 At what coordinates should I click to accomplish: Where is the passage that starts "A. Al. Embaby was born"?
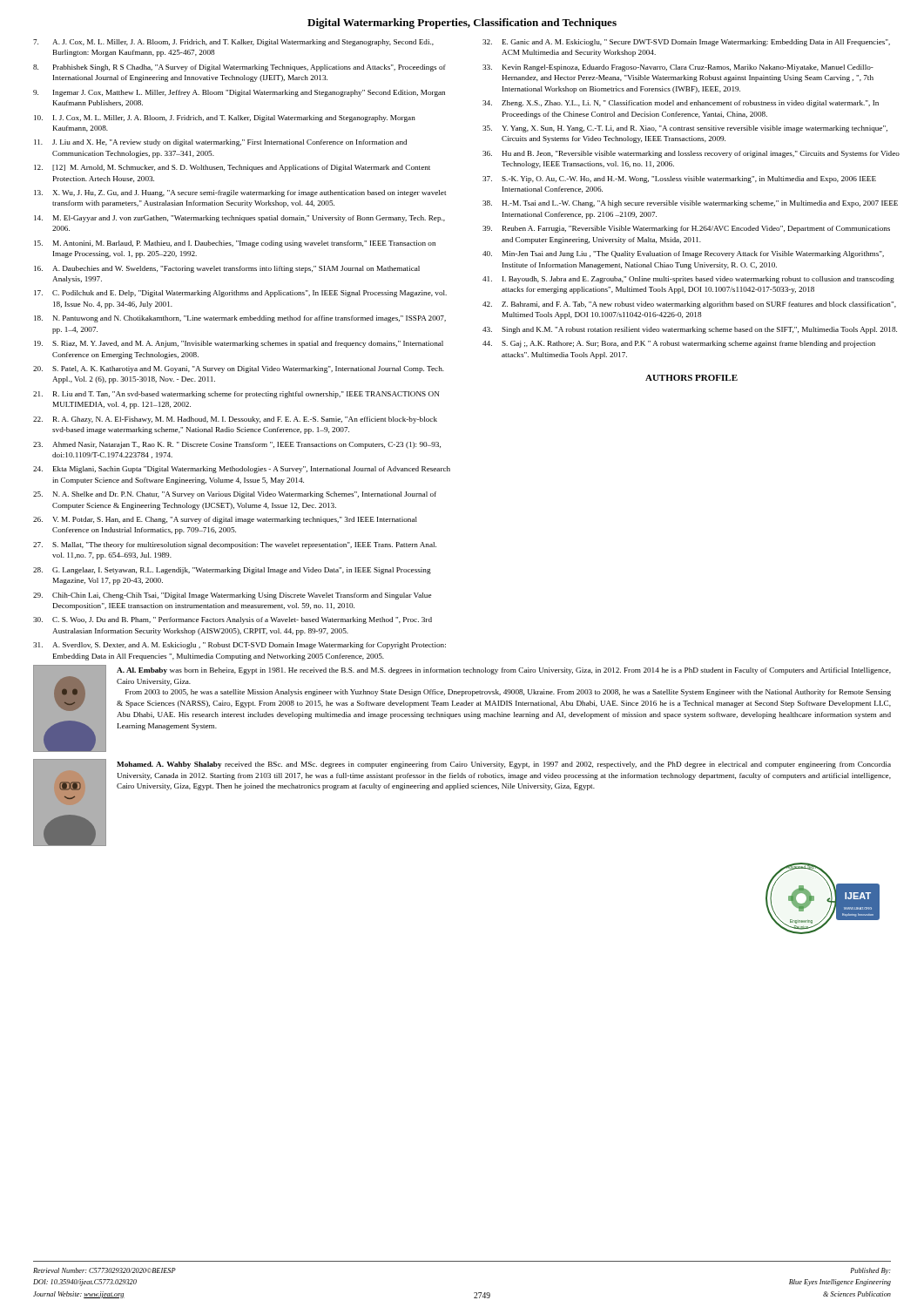504,698
